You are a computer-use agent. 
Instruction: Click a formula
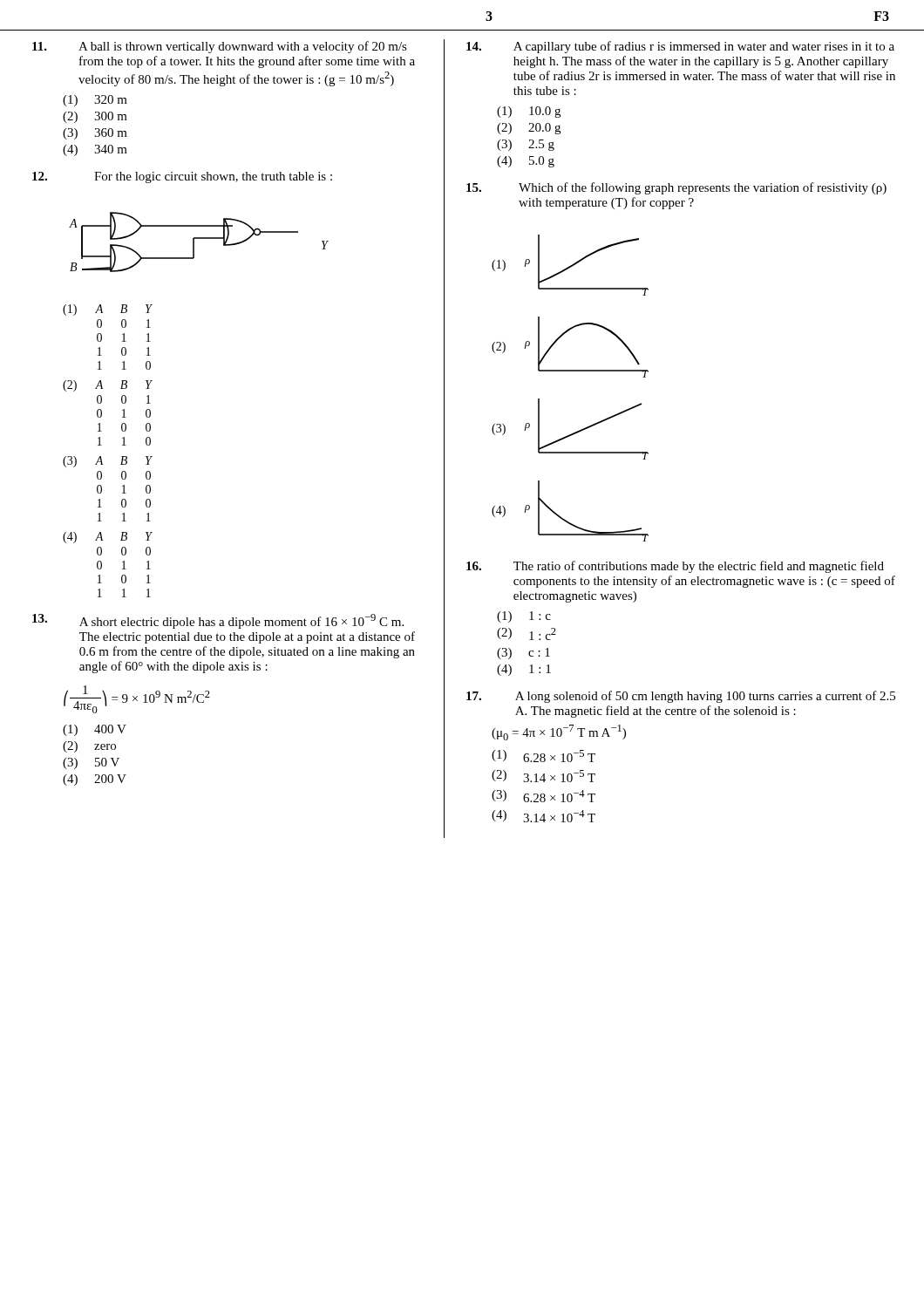click(x=136, y=699)
